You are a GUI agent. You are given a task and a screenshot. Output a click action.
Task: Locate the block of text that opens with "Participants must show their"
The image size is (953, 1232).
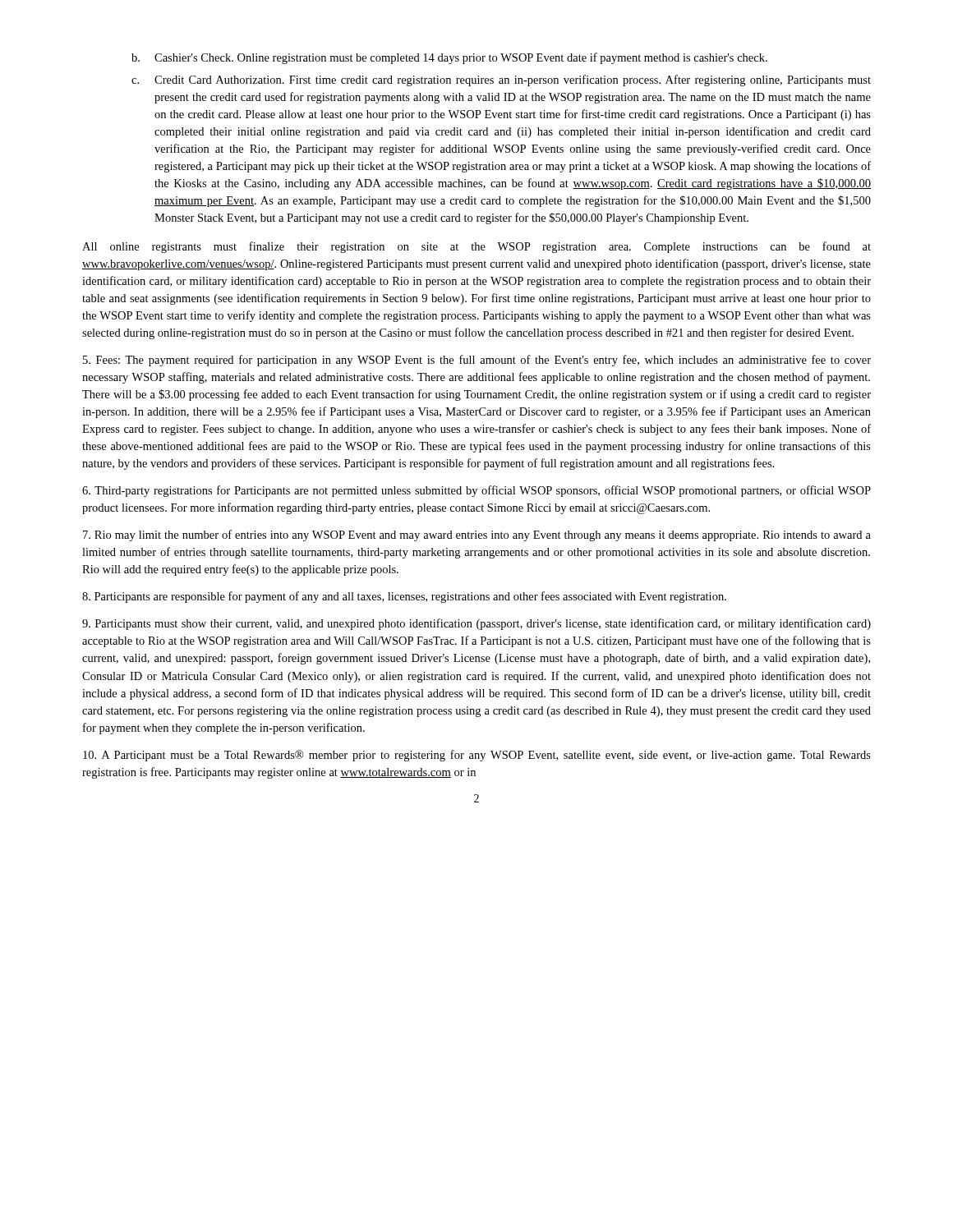(x=476, y=676)
